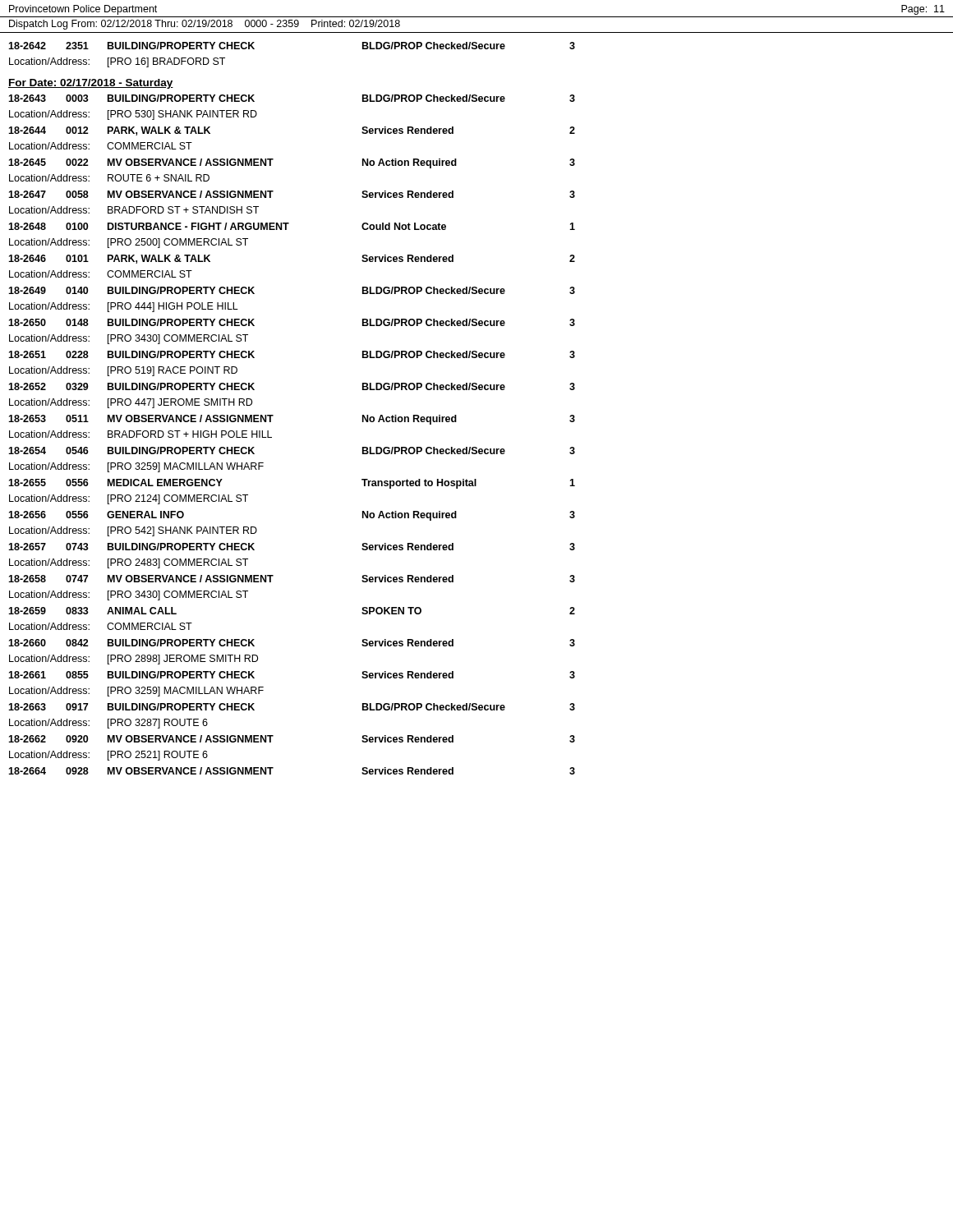The height and width of the screenshot is (1232, 953).
Task: Locate the text starting "18-2663 0917 BUILDING/PROPERTY CHECK BLDG/PROP"
Action: coord(27,707)
